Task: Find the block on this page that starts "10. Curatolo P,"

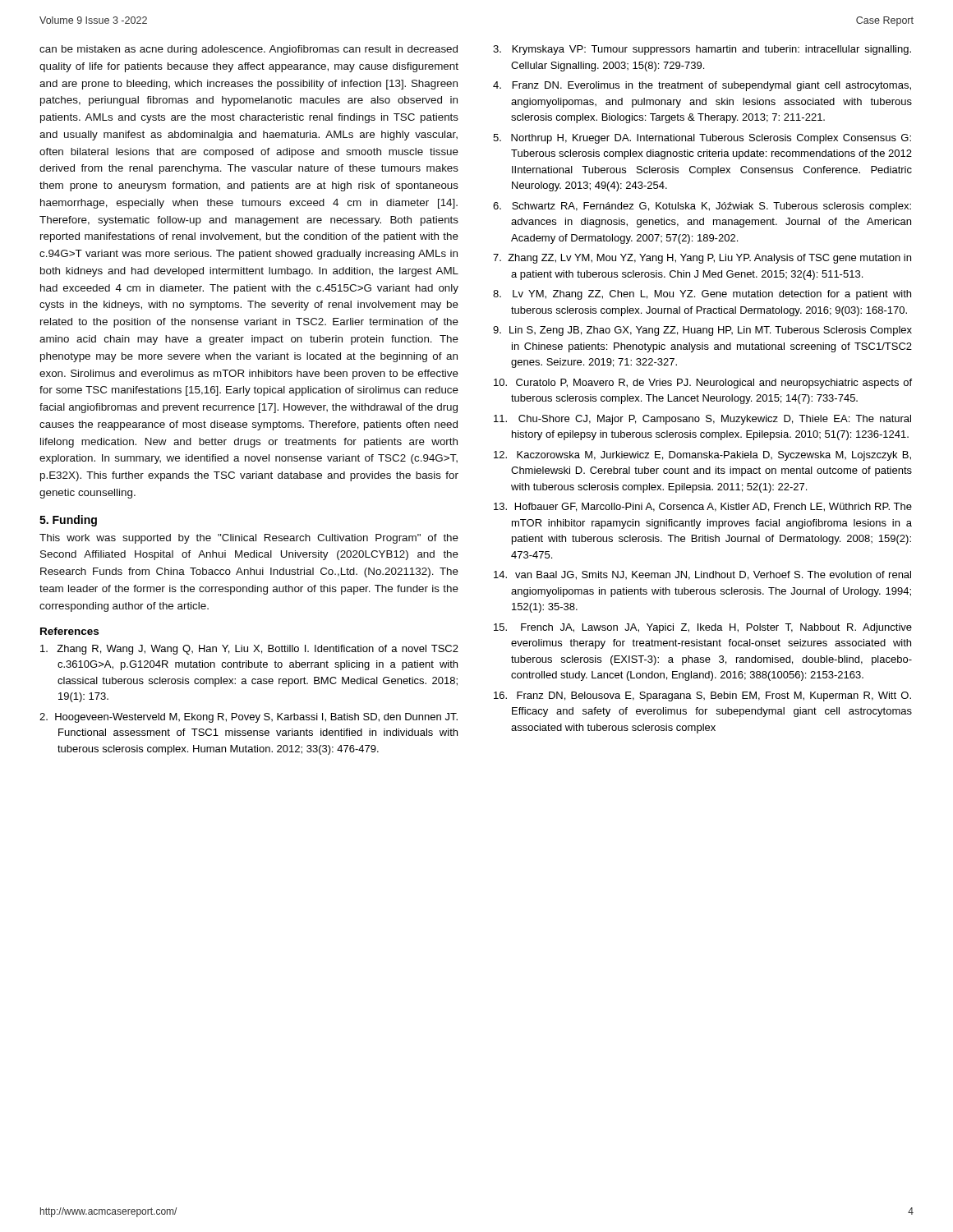Action: click(x=702, y=390)
